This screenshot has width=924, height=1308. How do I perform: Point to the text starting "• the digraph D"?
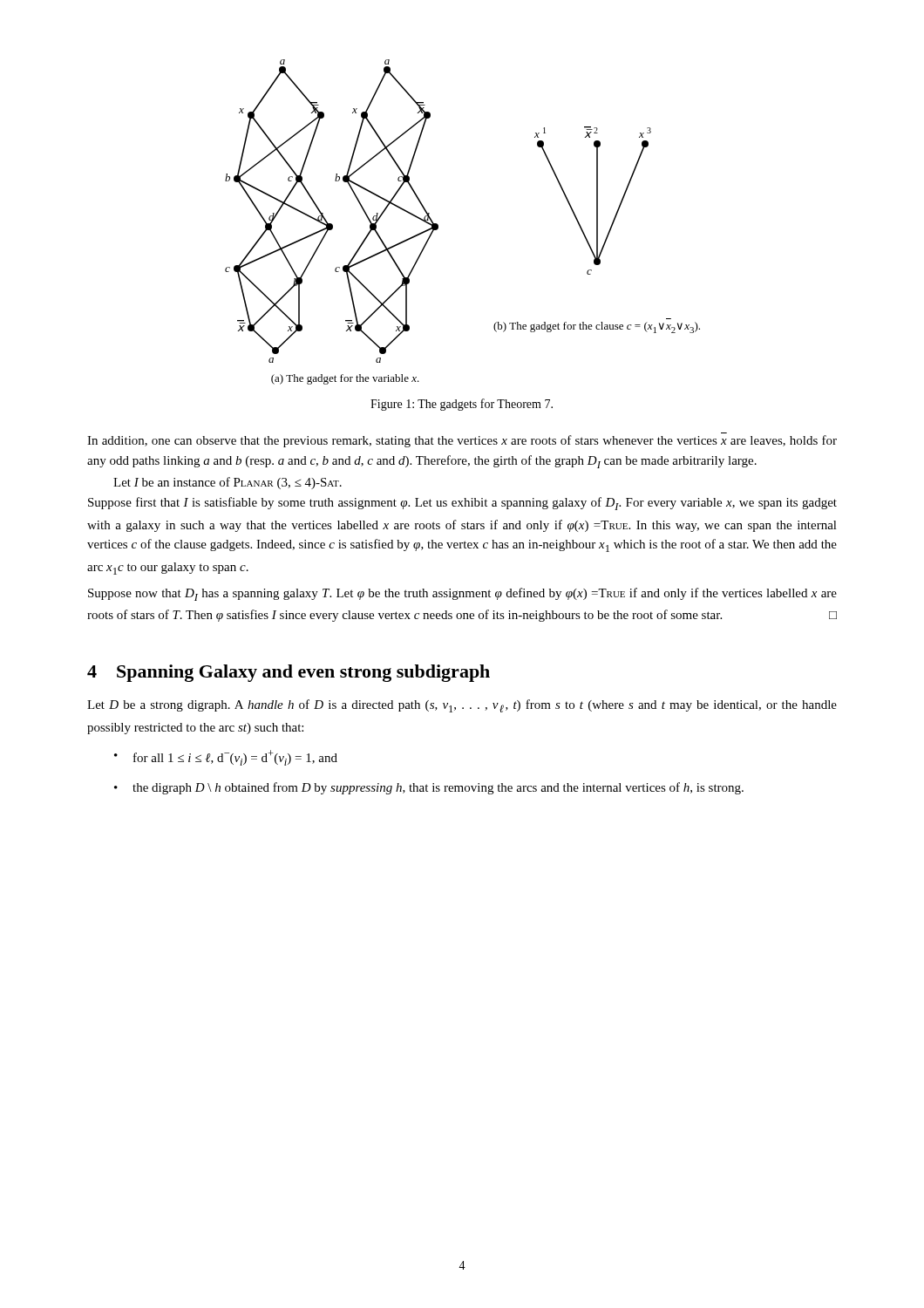pyautogui.click(x=475, y=787)
